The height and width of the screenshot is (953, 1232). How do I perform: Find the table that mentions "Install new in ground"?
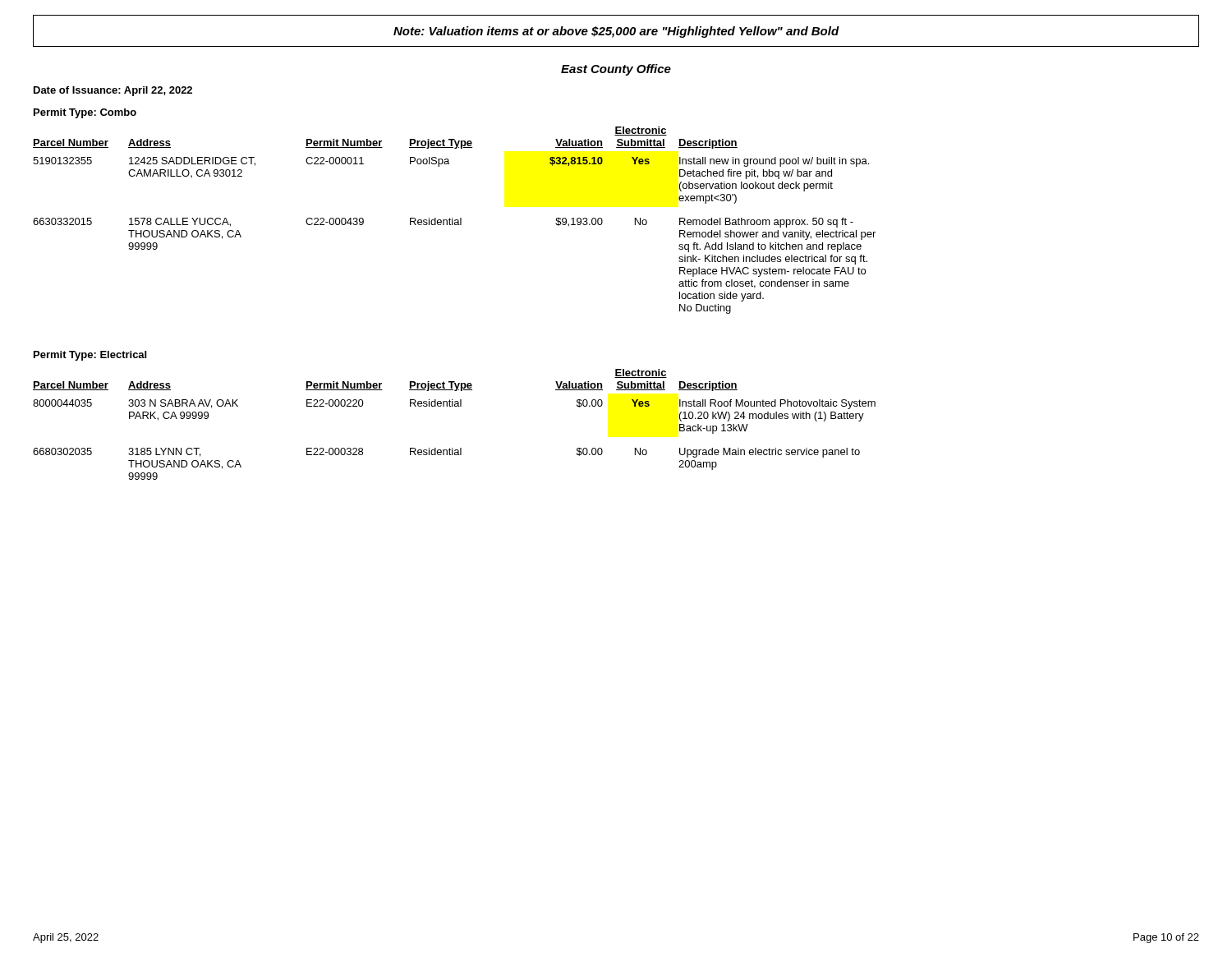616,219
